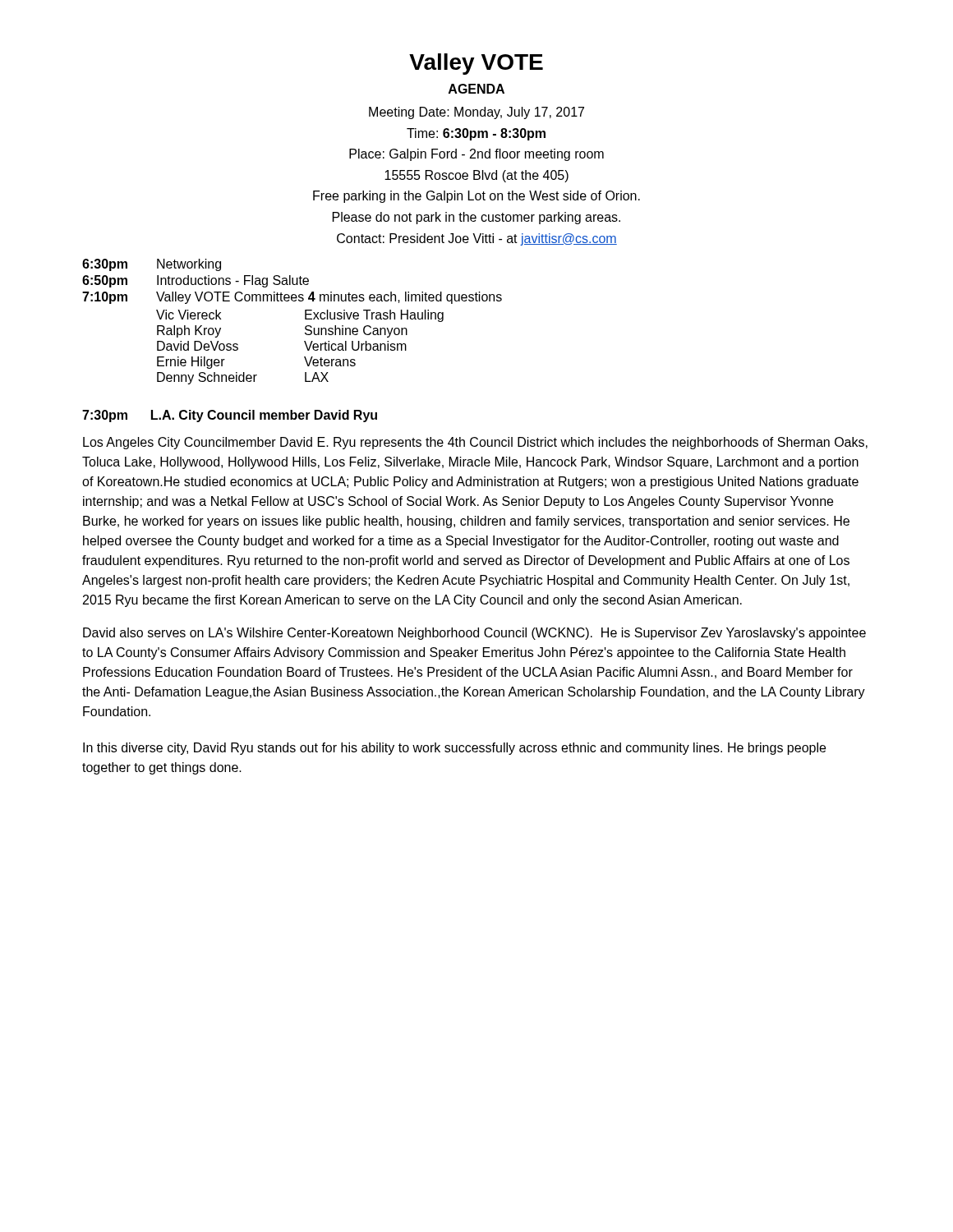Where does it say "Denny Schneider LAX"?
Screen dimensions: 1232x953
pyautogui.click(x=243, y=378)
